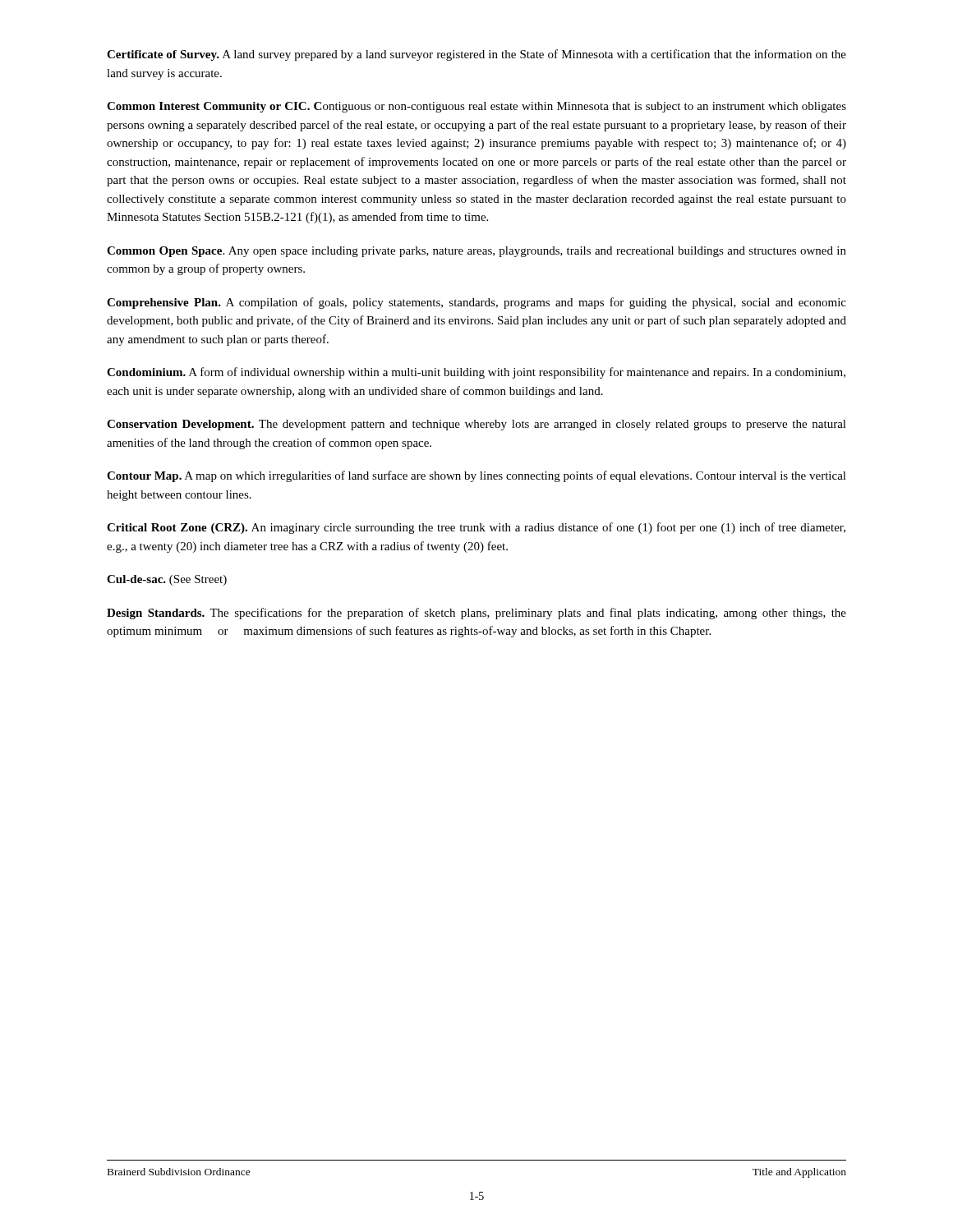Viewport: 953px width, 1232px height.
Task: Locate the passage starting "Common Open Space."
Action: (476, 259)
